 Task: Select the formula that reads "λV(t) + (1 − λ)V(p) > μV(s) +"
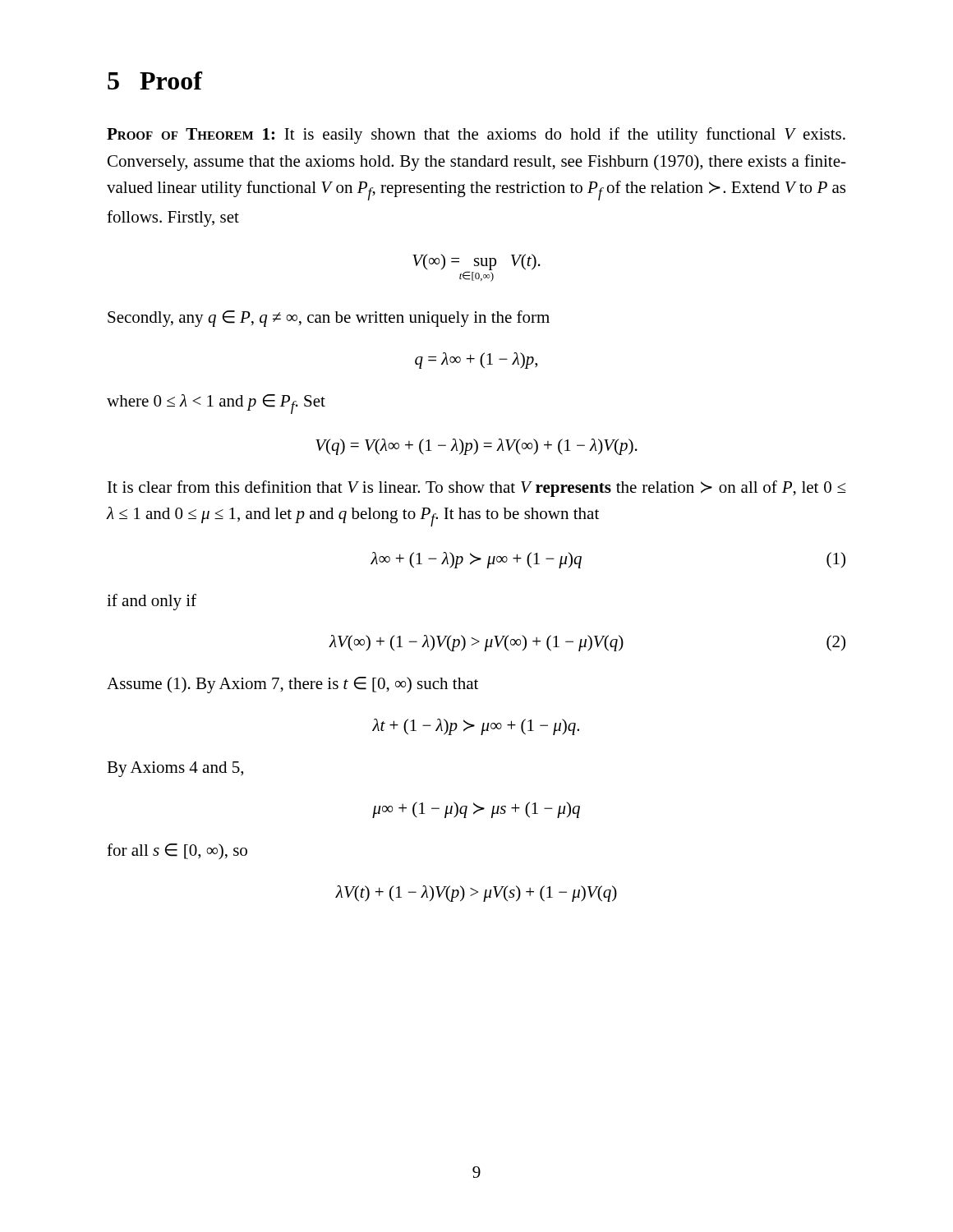click(x=476, y=892)
